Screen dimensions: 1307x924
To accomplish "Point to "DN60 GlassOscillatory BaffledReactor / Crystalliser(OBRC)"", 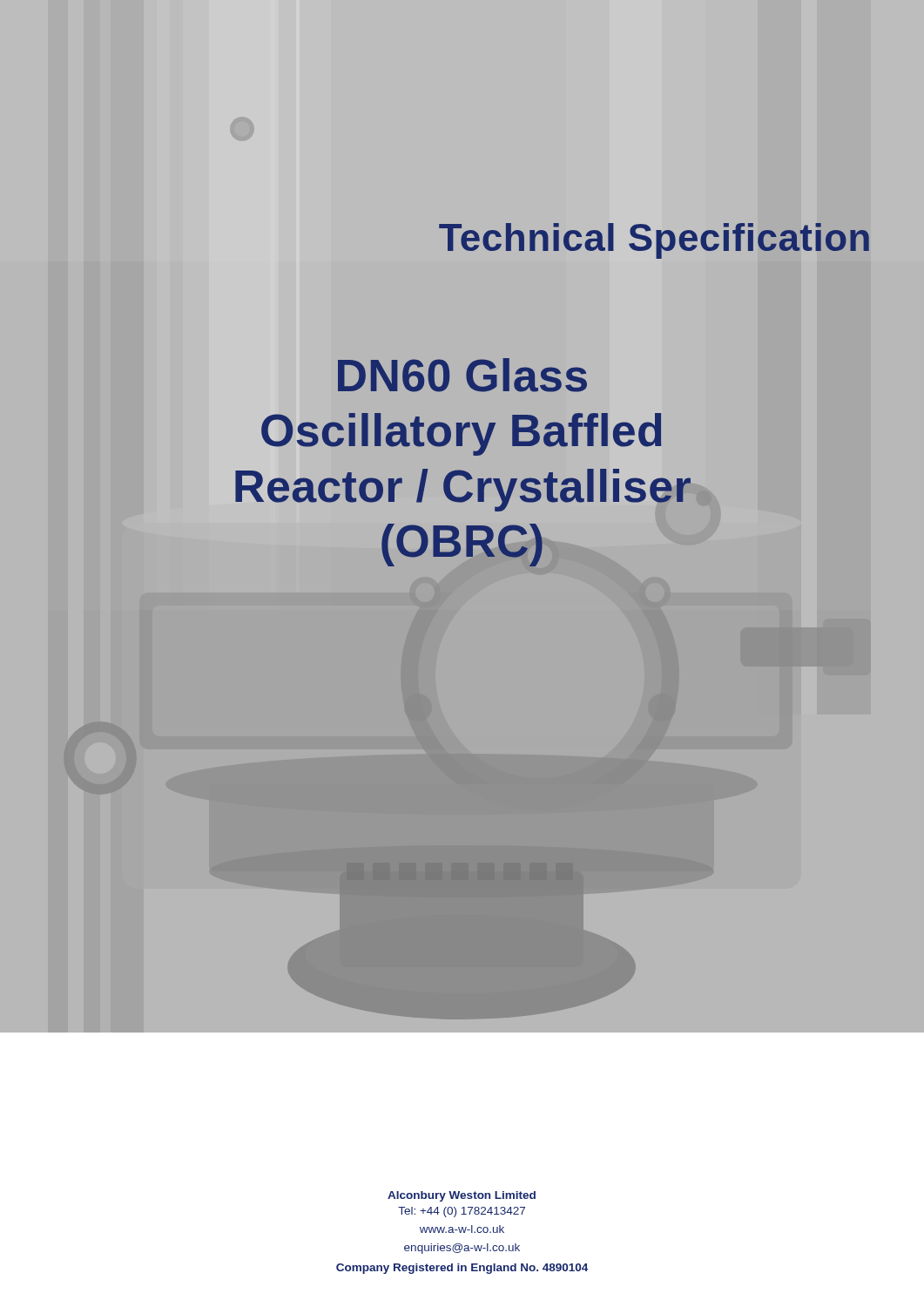I will click(x=462, y=459).
